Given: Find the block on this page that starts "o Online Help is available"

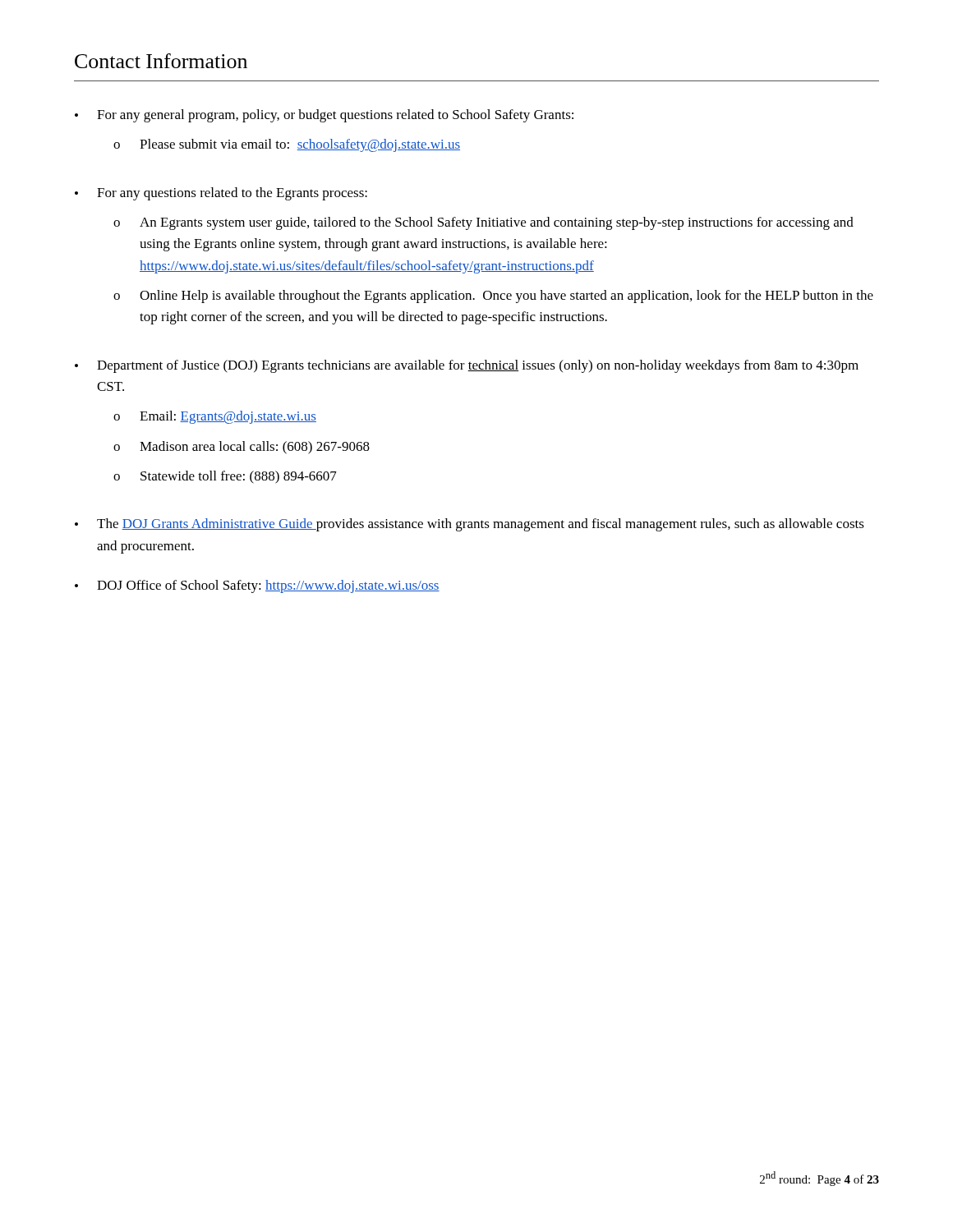Looking at the screenshot, I should (496, 307).
